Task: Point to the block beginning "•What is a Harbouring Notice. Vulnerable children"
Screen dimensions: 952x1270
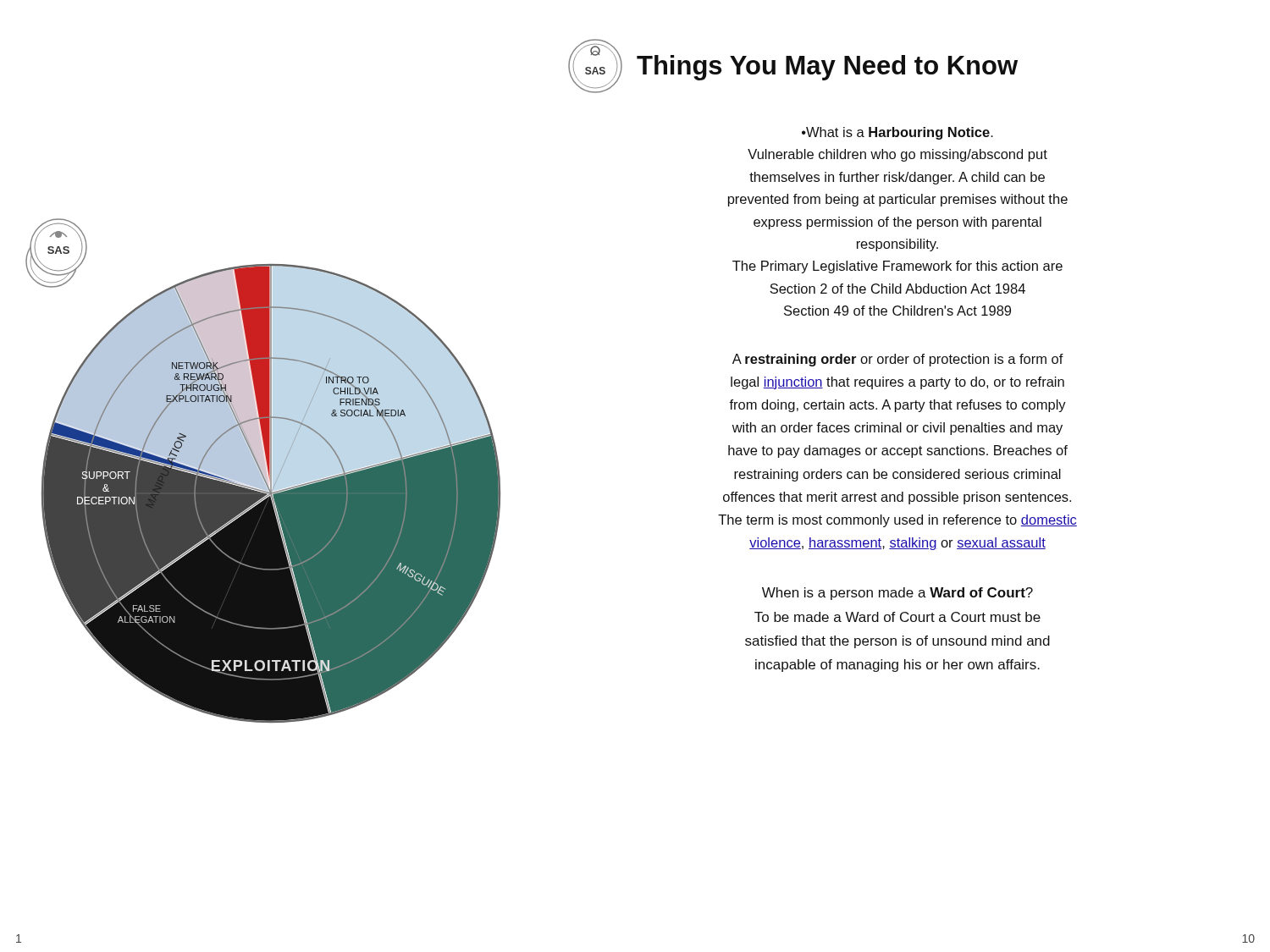Action: tap(898, 221)
